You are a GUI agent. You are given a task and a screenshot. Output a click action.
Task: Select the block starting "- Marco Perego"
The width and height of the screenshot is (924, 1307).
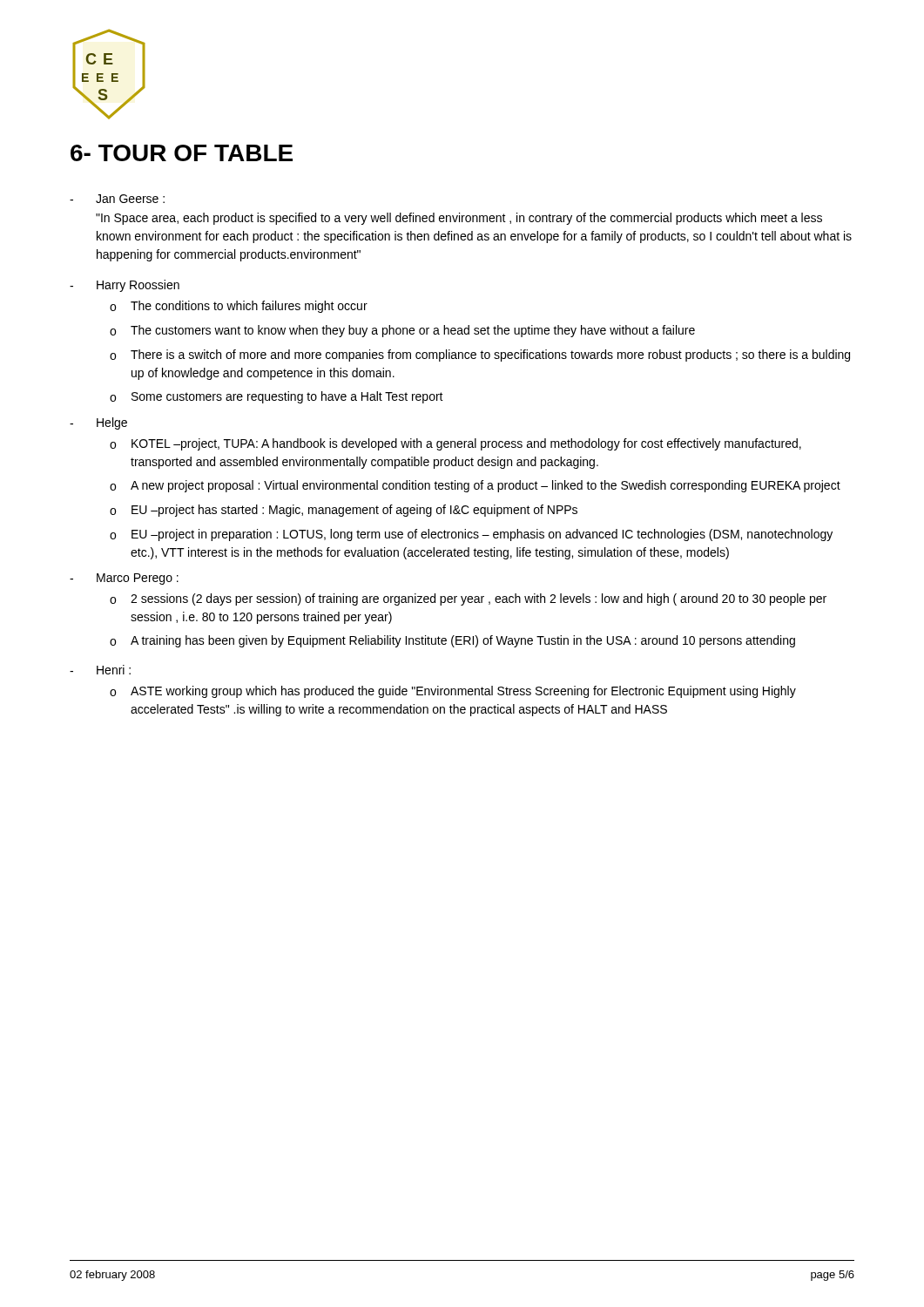pos(462,613)
